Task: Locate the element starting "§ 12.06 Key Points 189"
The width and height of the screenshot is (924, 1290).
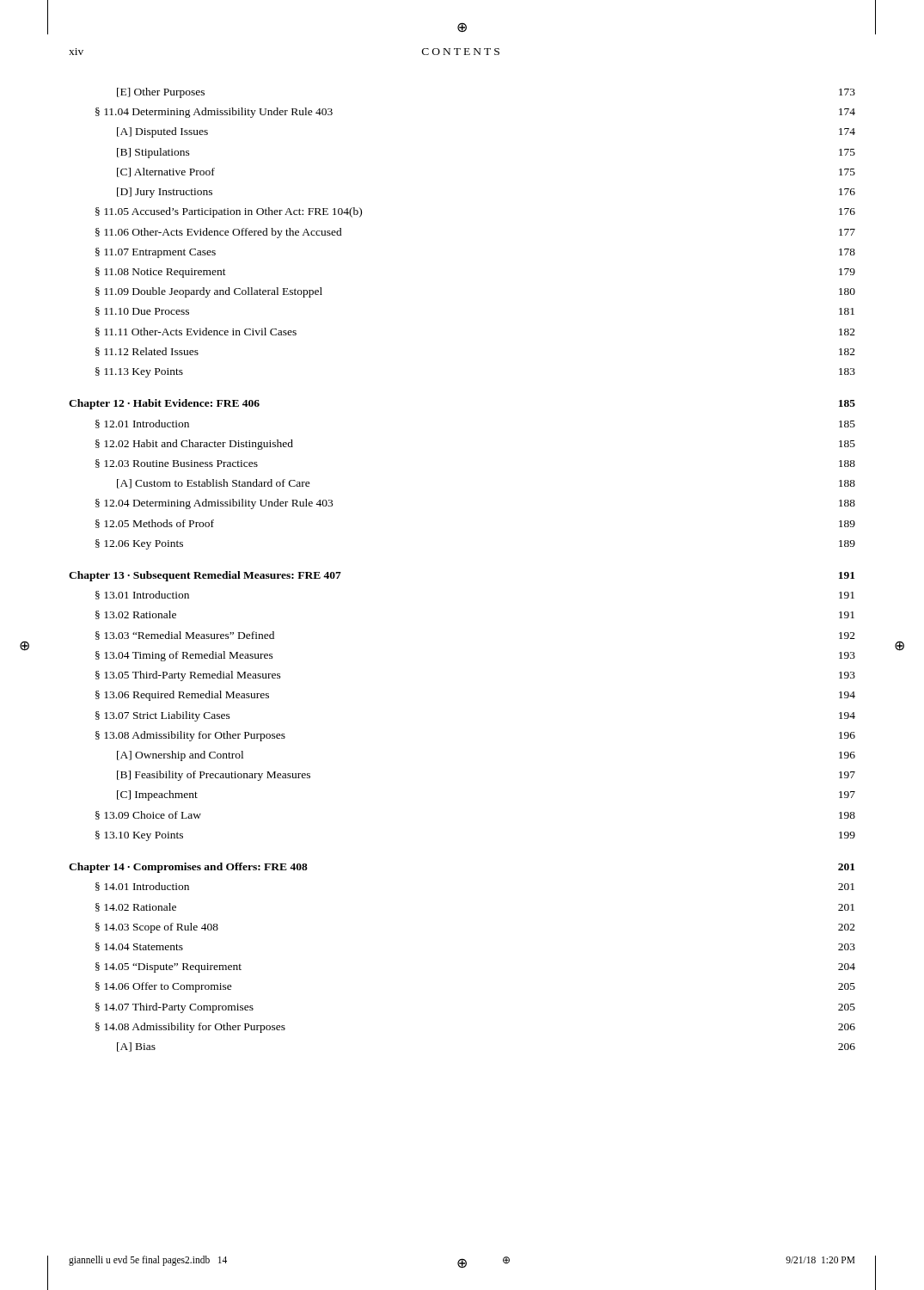Action: tap(142, 544)
